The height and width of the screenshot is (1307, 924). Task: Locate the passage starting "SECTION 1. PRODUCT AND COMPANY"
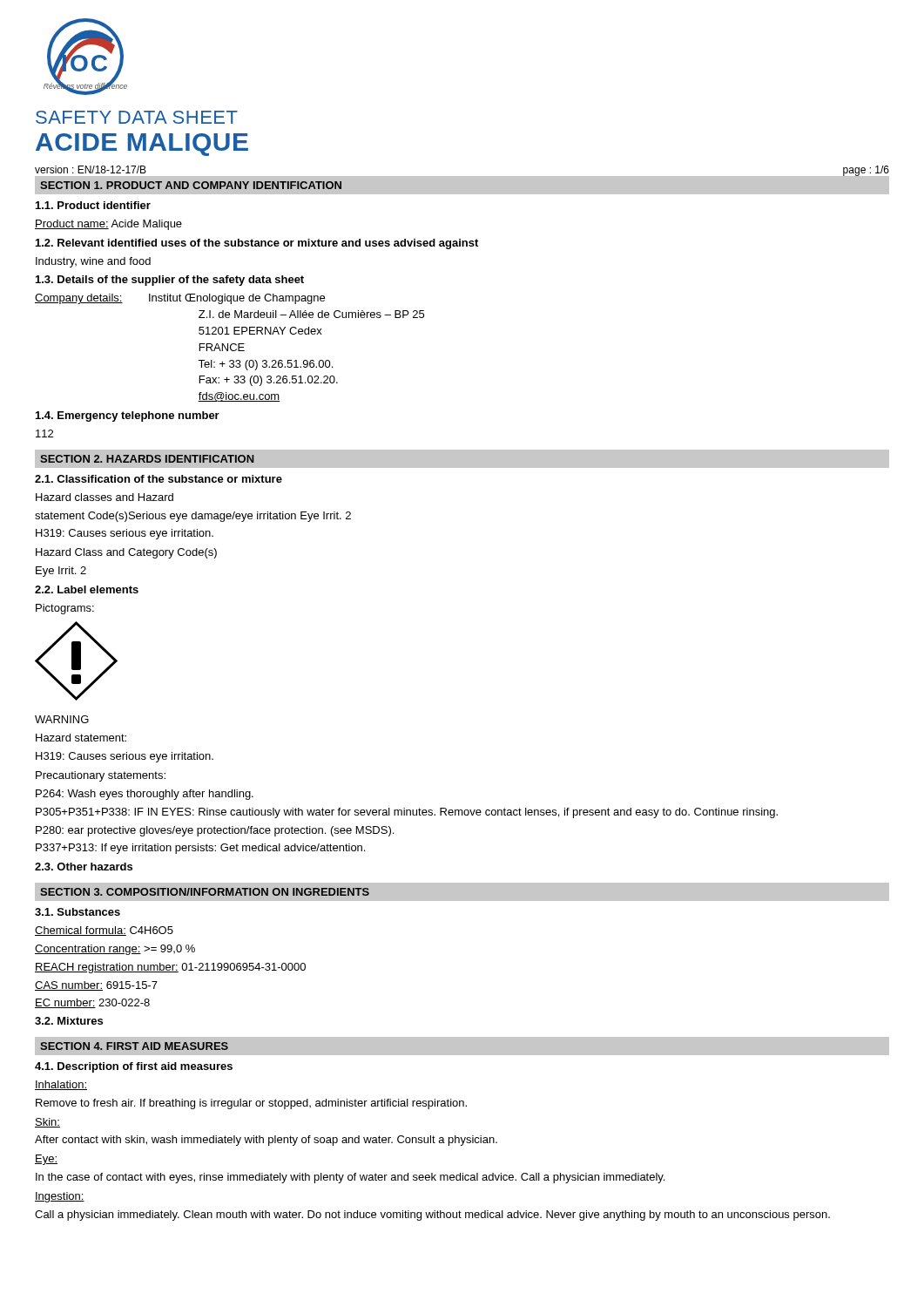coord(191,185)
